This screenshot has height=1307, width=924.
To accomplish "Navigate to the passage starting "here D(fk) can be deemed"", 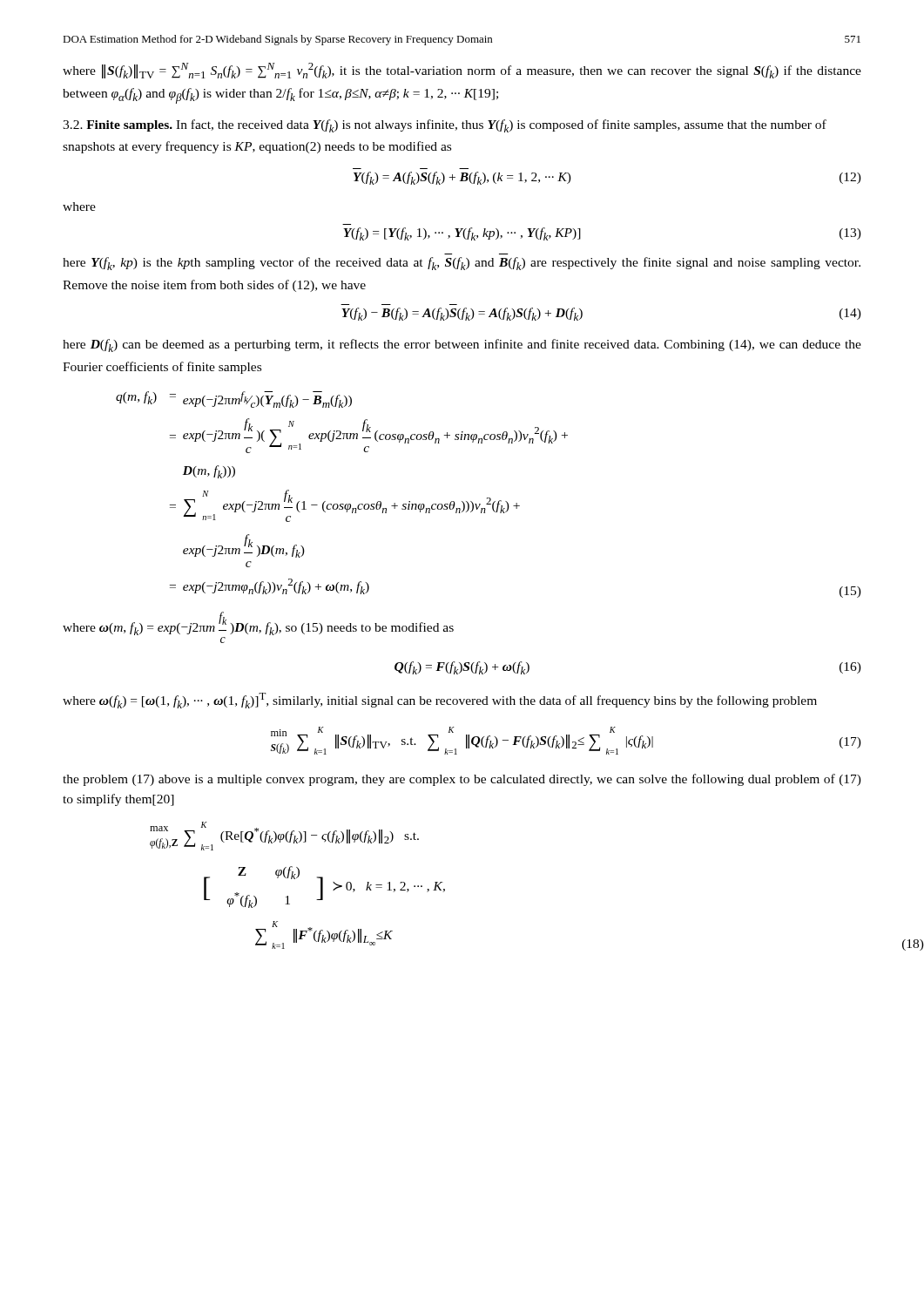I will click(462, 355).
